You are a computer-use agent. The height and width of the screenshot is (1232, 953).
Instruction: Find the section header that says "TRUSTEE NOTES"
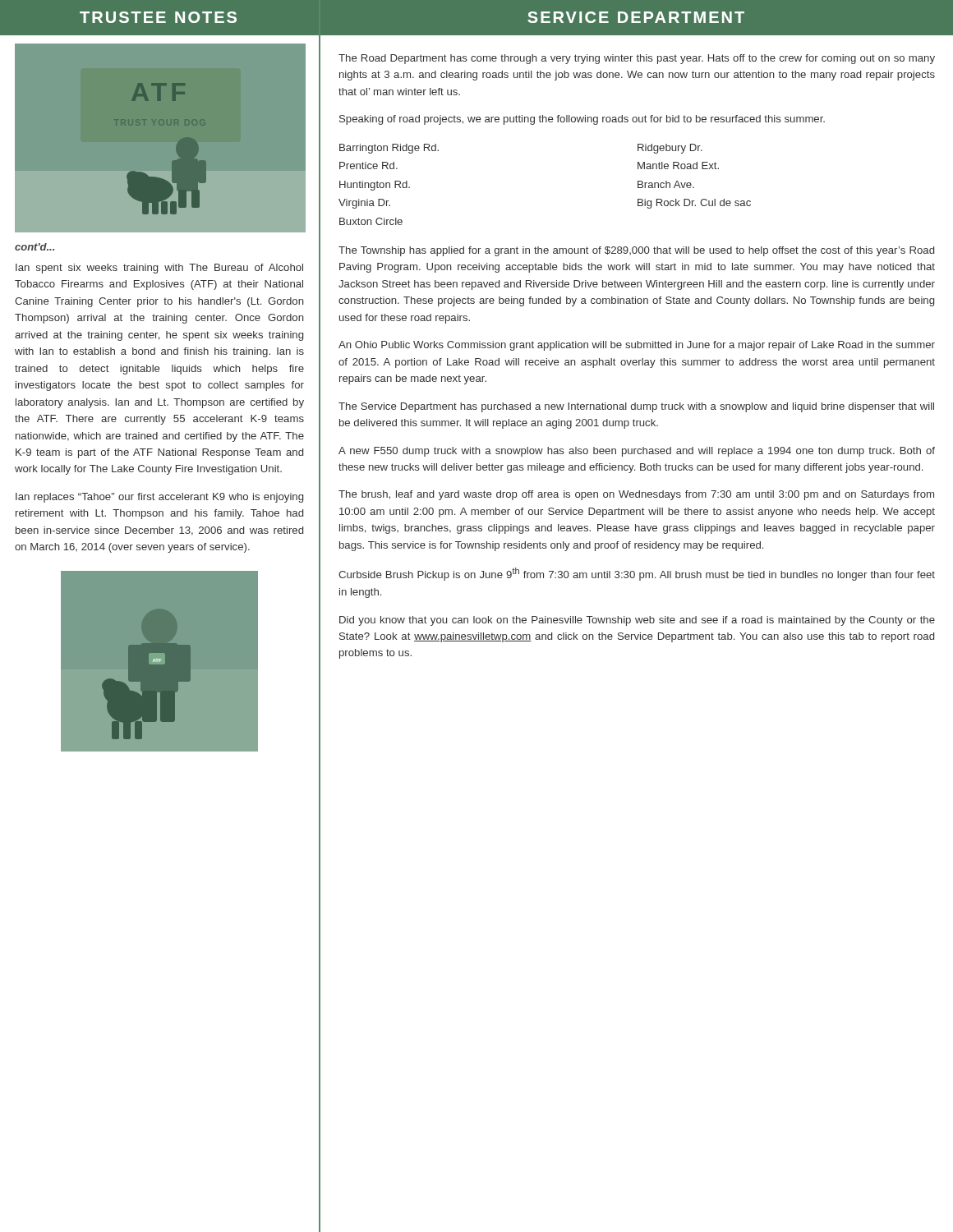159,17
